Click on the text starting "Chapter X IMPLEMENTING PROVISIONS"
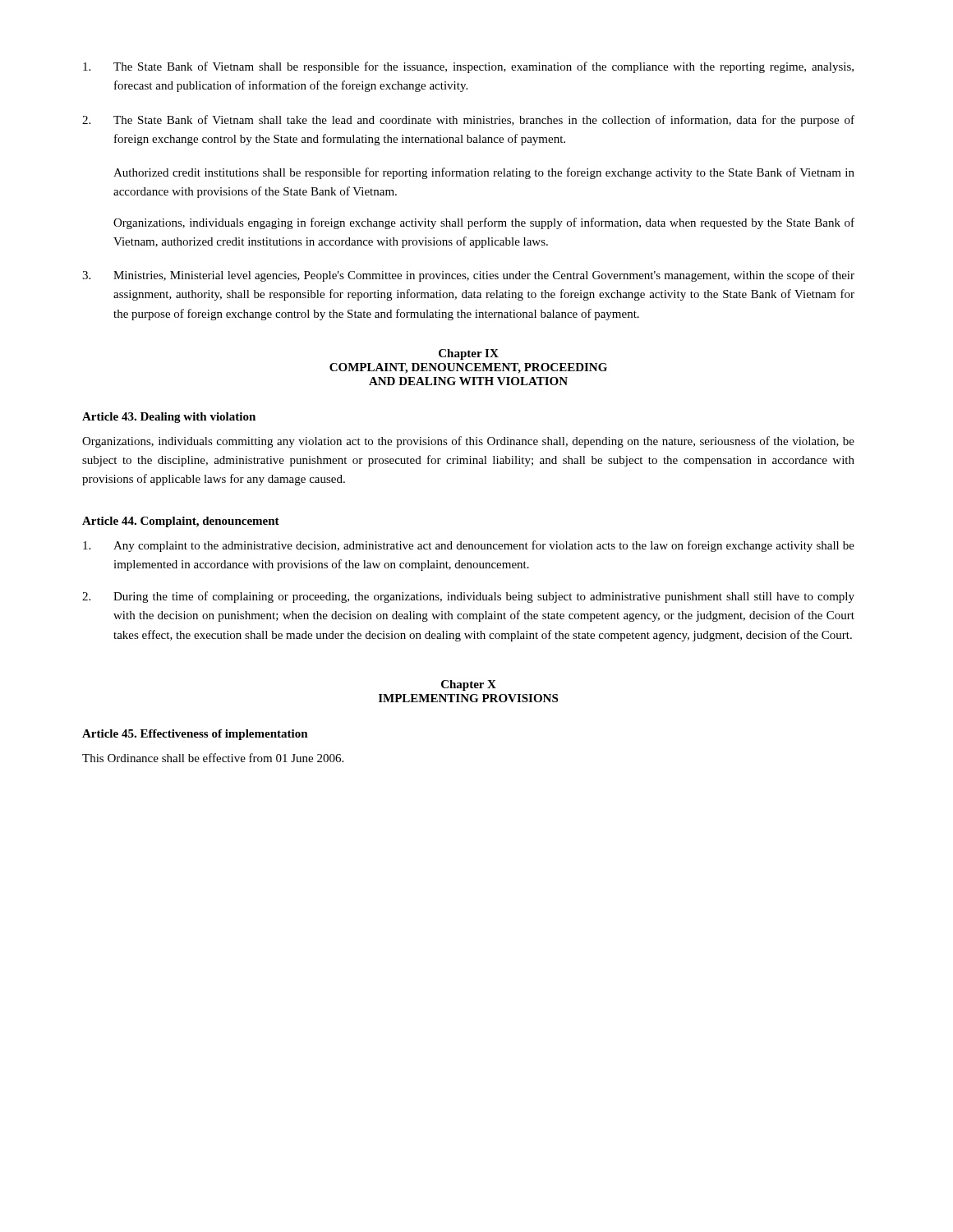The image size is (953, 1232). [x=468, y=691]
